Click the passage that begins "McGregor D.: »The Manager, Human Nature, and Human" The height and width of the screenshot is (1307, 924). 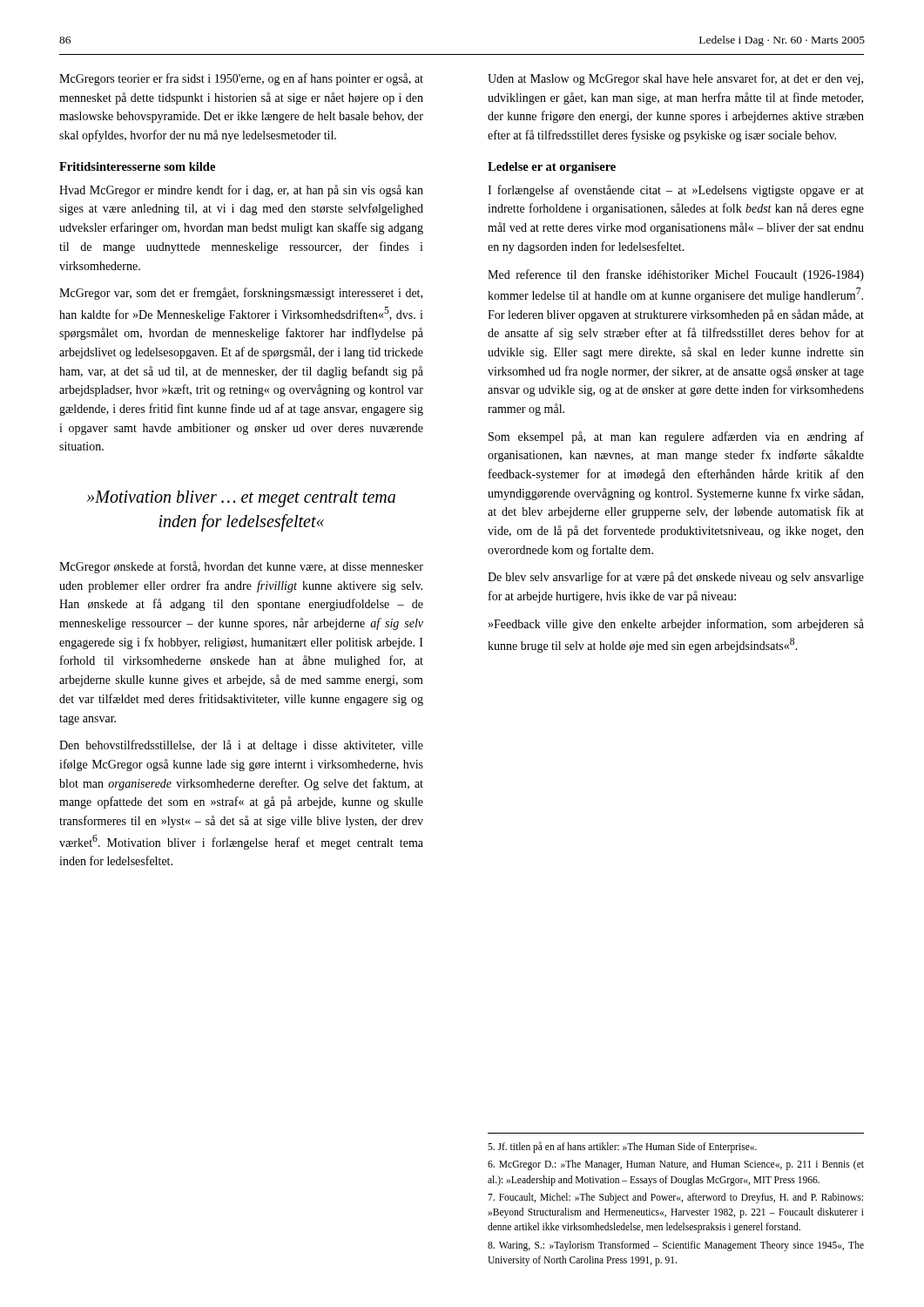click(x=676, y=1172)
